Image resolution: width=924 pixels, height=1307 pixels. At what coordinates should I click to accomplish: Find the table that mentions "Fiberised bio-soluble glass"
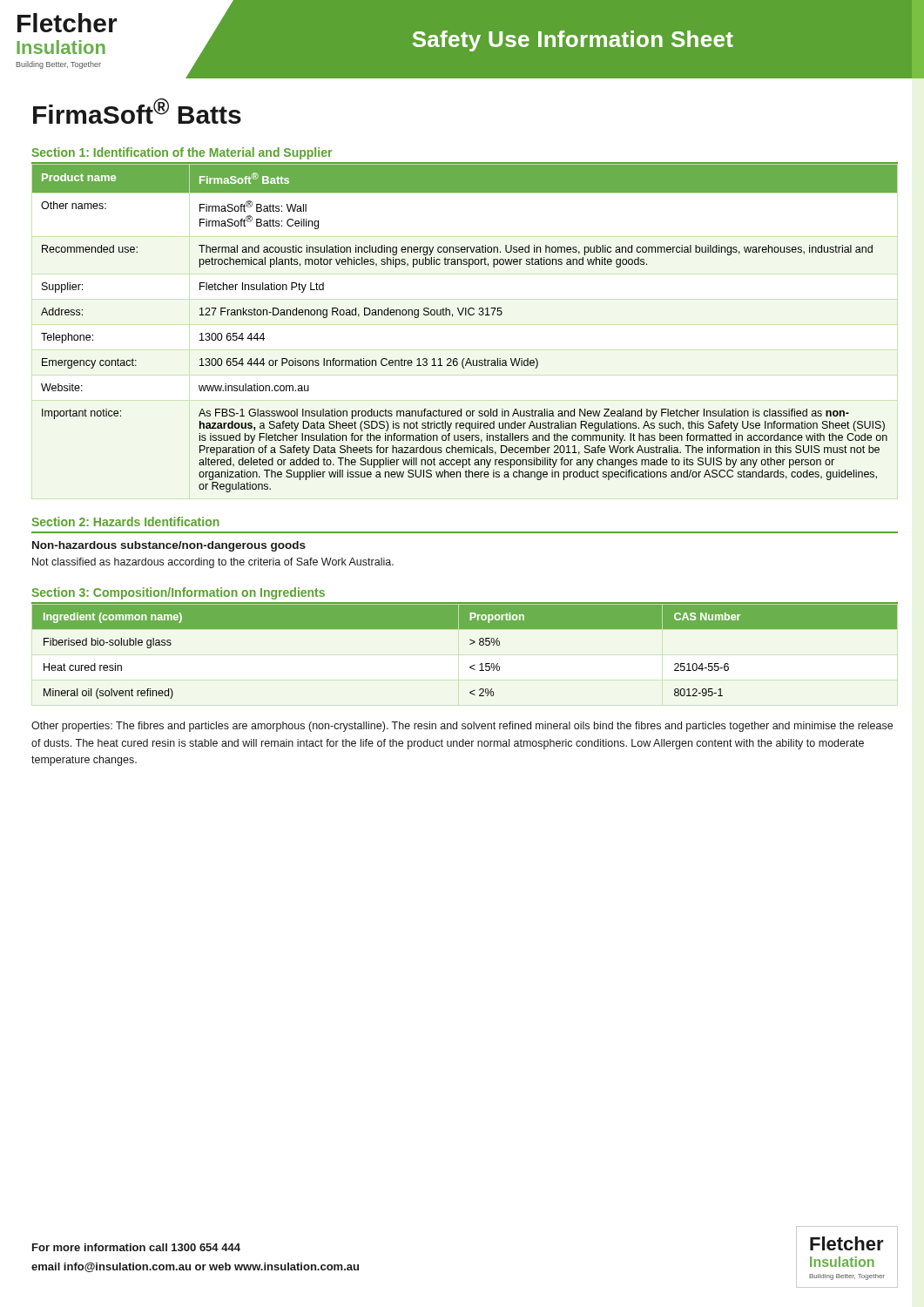click(465, 655)
